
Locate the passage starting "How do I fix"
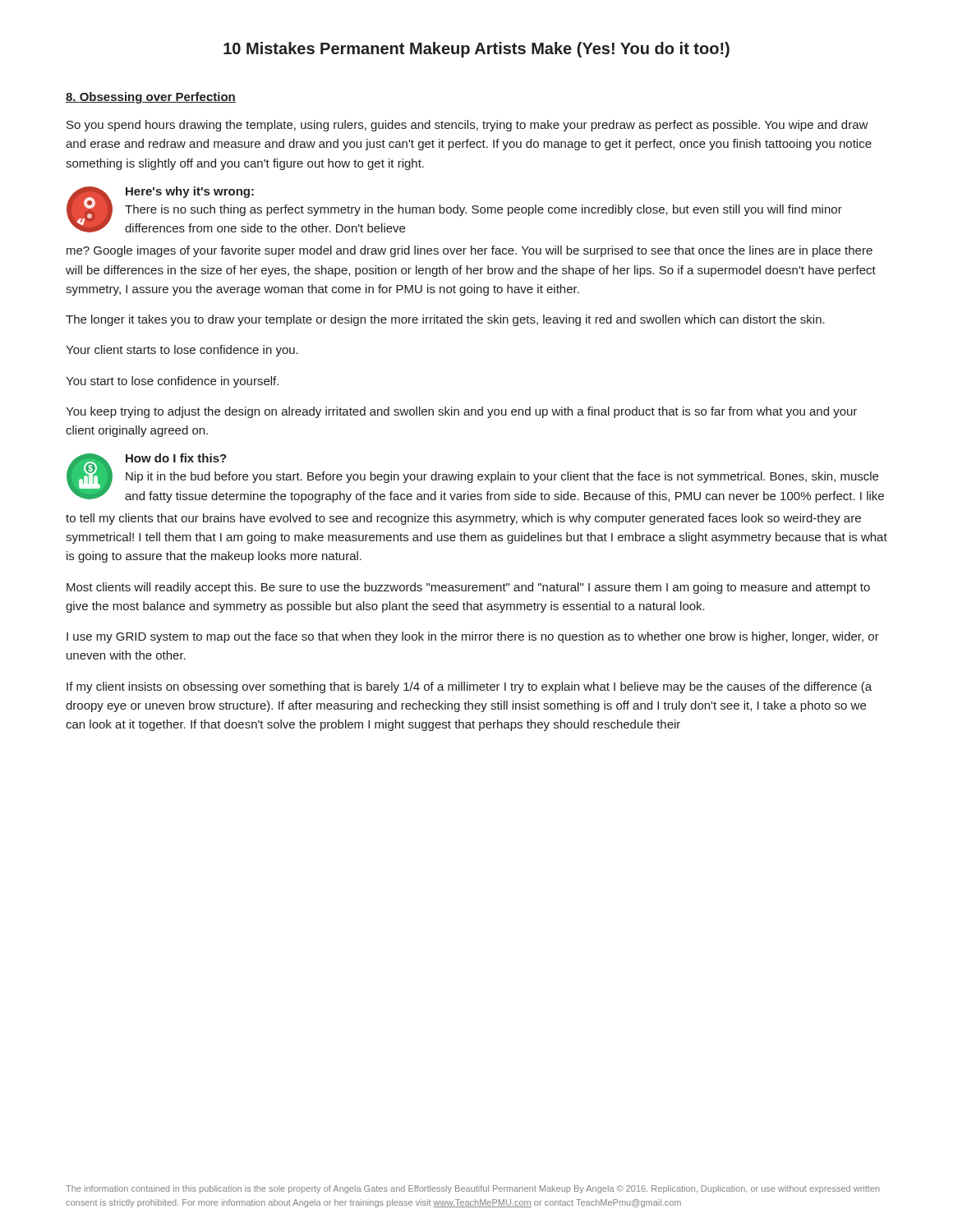point(506,478)
